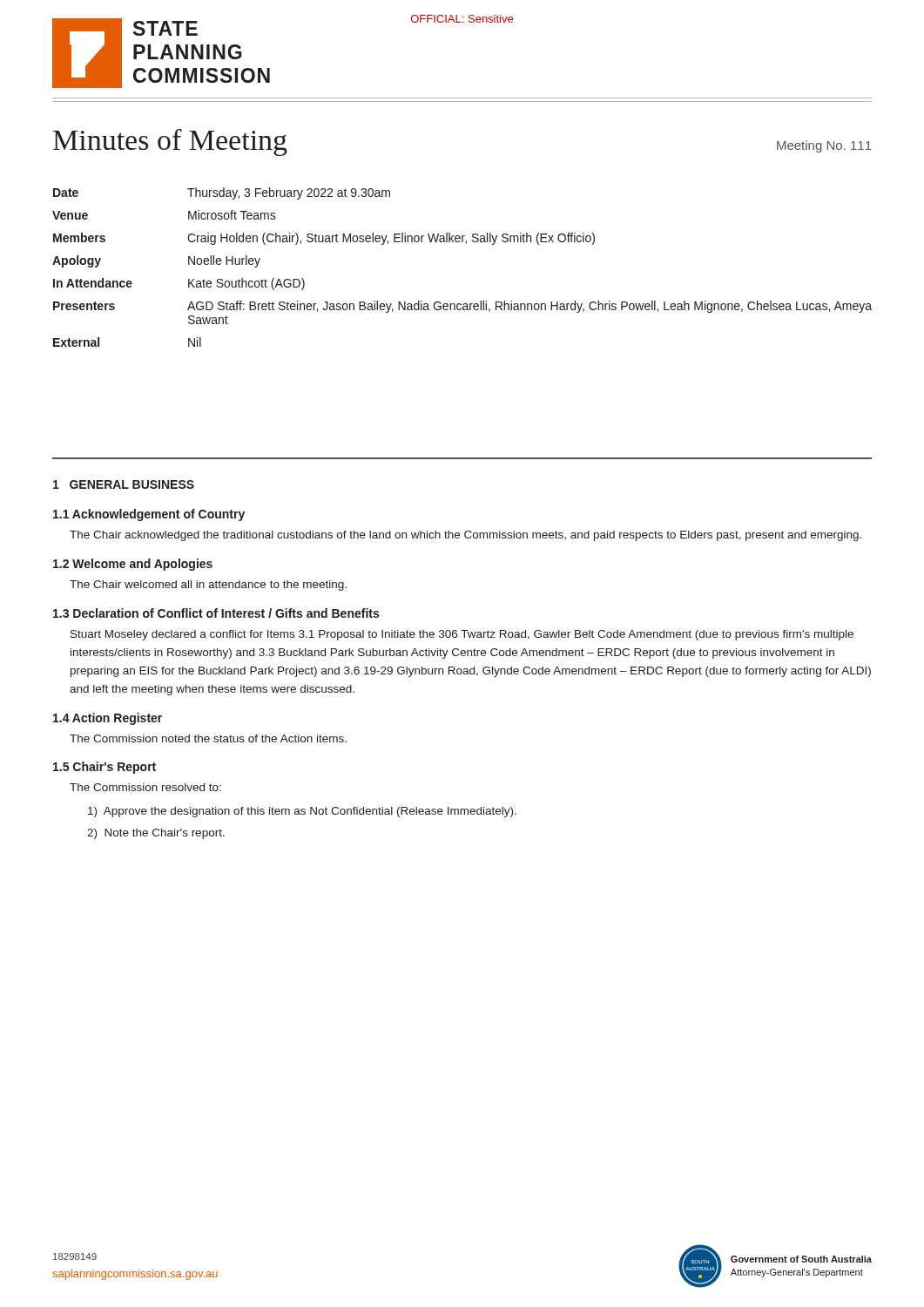The width and height of the screenshot is (924, 1307).
Task: Locate the text starting "1.1 Acknowledgement of Country"
Action: coord(149,514)
